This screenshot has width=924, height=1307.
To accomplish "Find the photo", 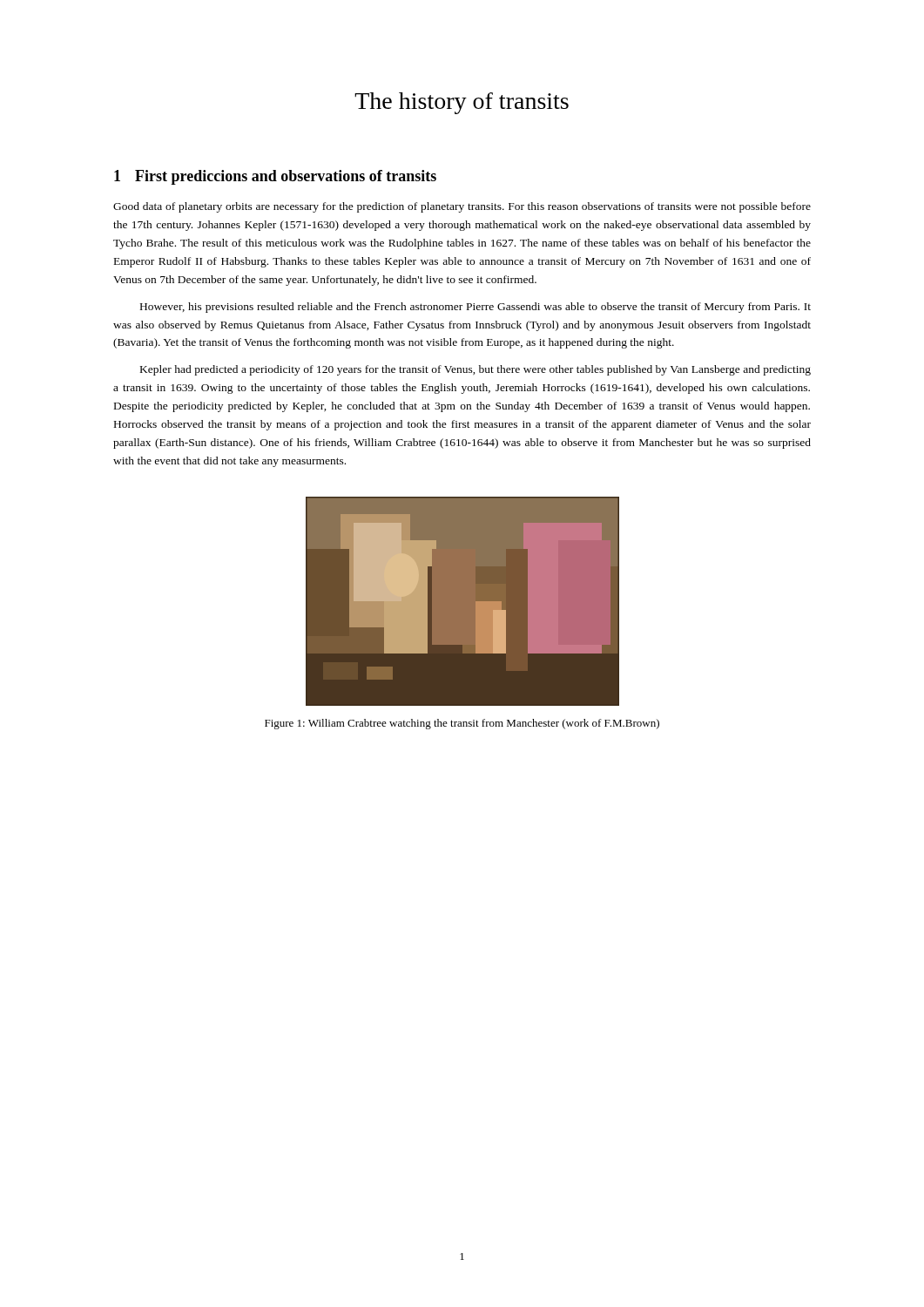I will [x=462, y=603].
